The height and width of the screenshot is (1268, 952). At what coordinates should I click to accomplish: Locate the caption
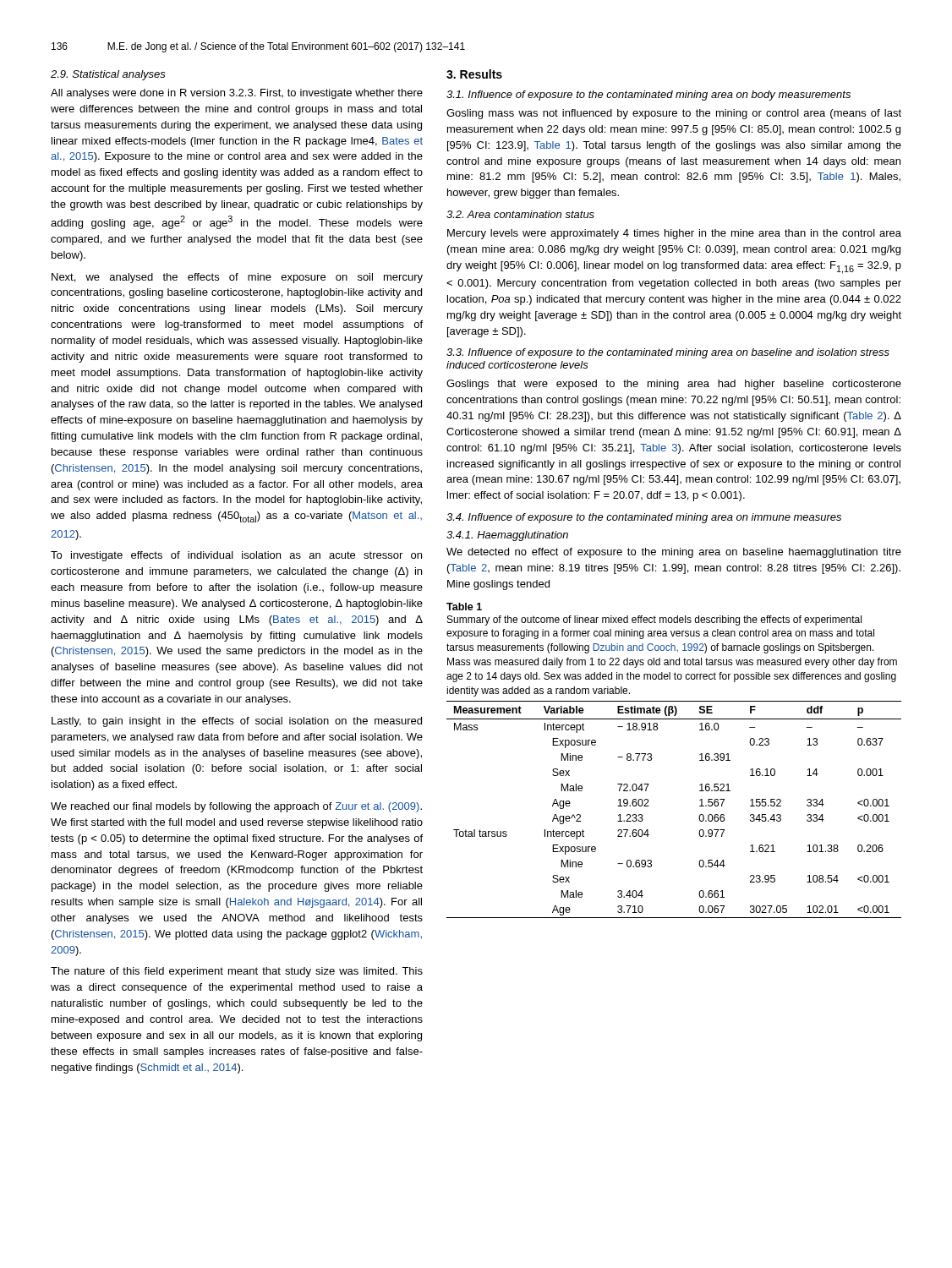click(672, 649)
